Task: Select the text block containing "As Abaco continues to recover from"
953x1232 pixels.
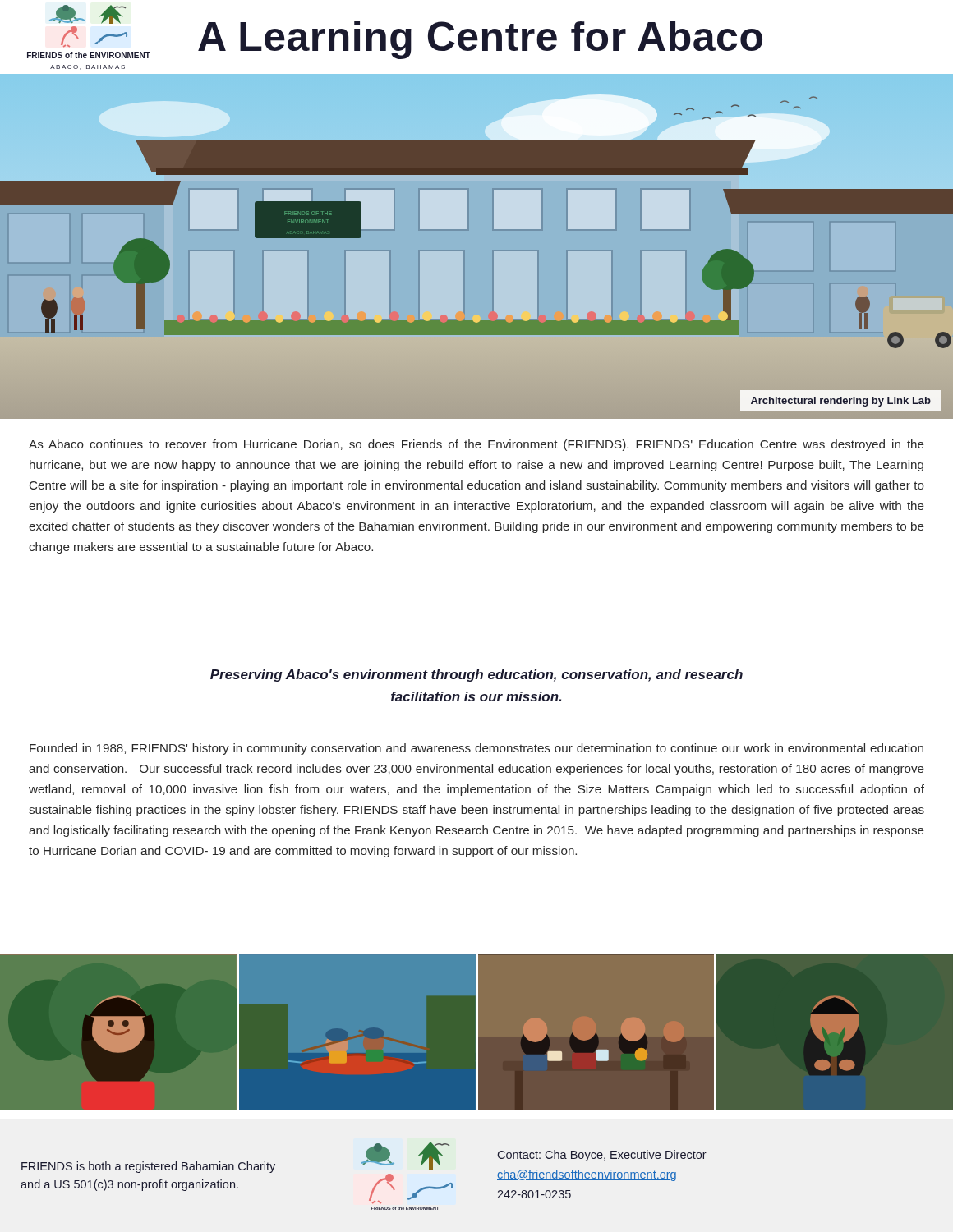Action: (476, 495)
